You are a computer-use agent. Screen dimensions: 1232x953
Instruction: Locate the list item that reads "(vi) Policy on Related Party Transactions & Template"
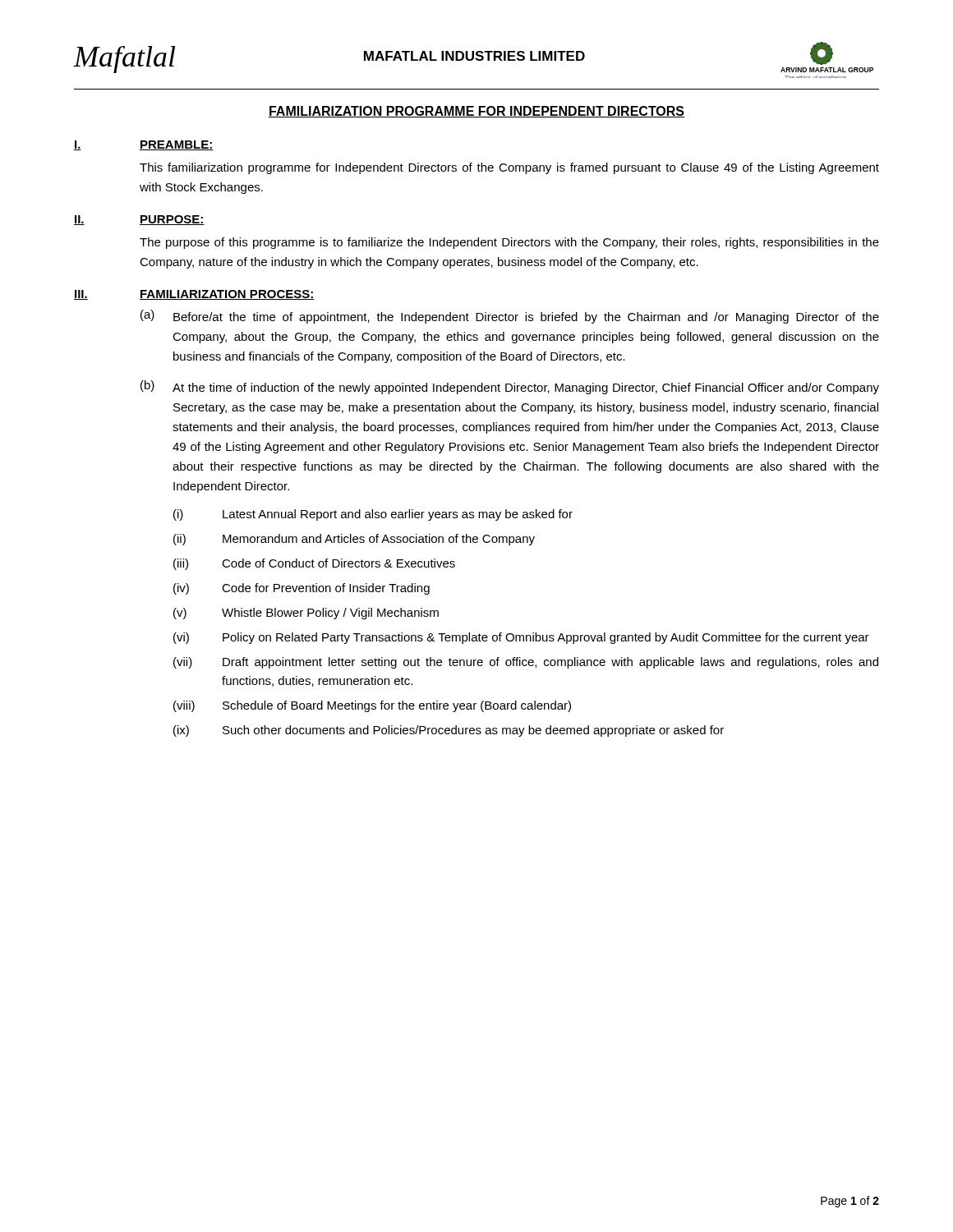point(526,637)
